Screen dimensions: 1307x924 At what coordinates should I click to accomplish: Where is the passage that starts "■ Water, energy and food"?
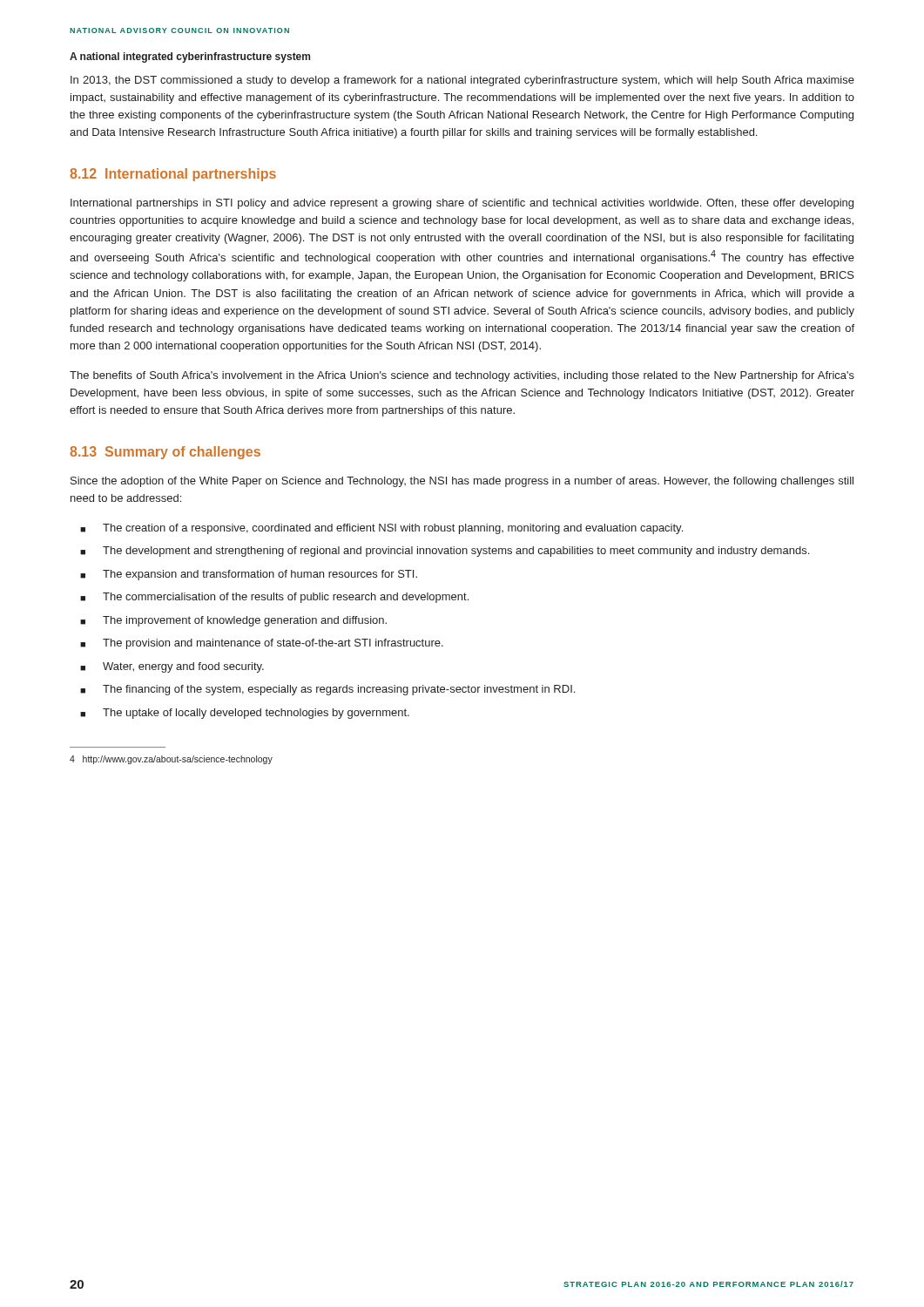[172, 667]
